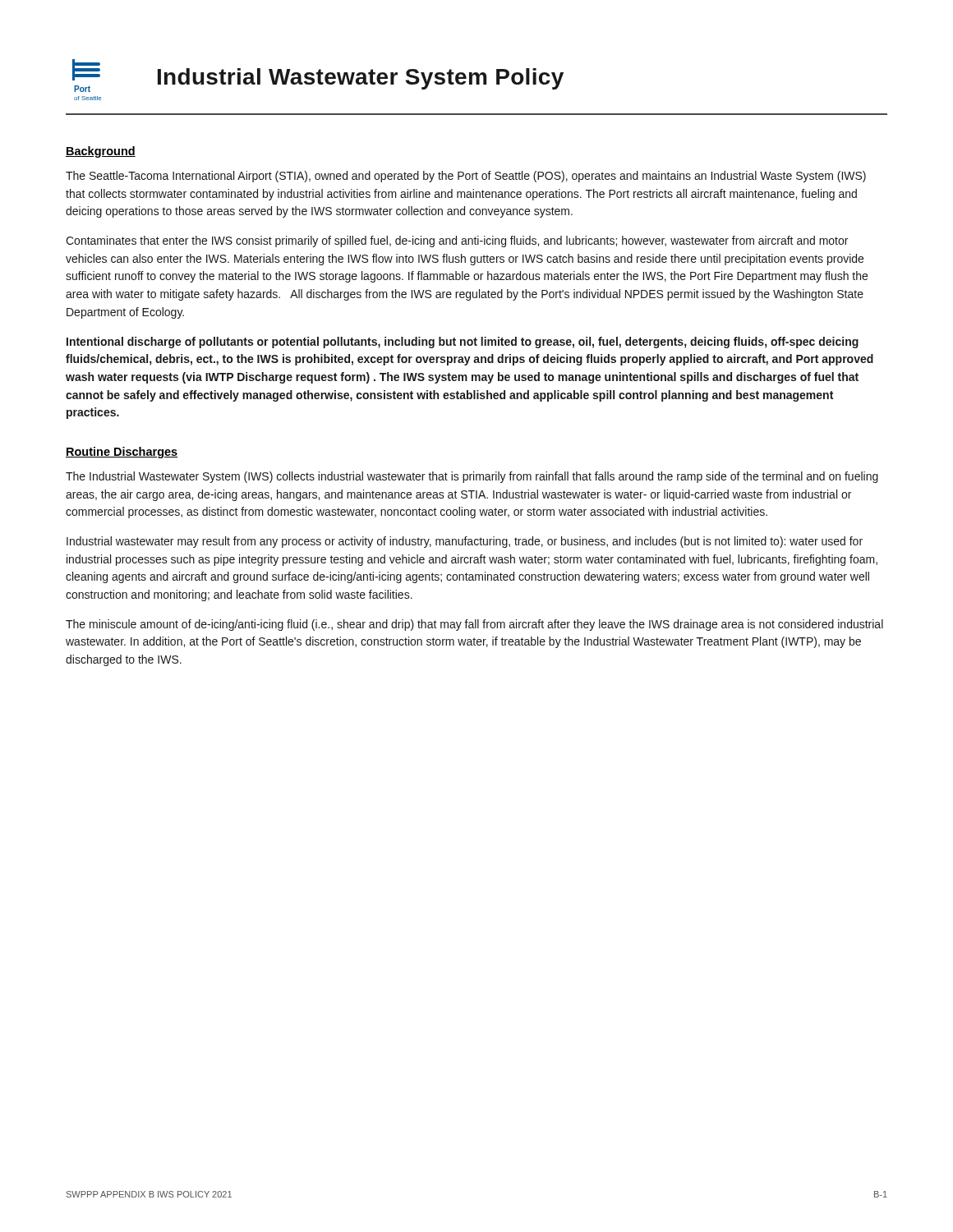Find the text block containing "The miniscule amount of de-icing/anti-icing"
Viewport: 953px width, 1232px height.
(x=475, y=642)
